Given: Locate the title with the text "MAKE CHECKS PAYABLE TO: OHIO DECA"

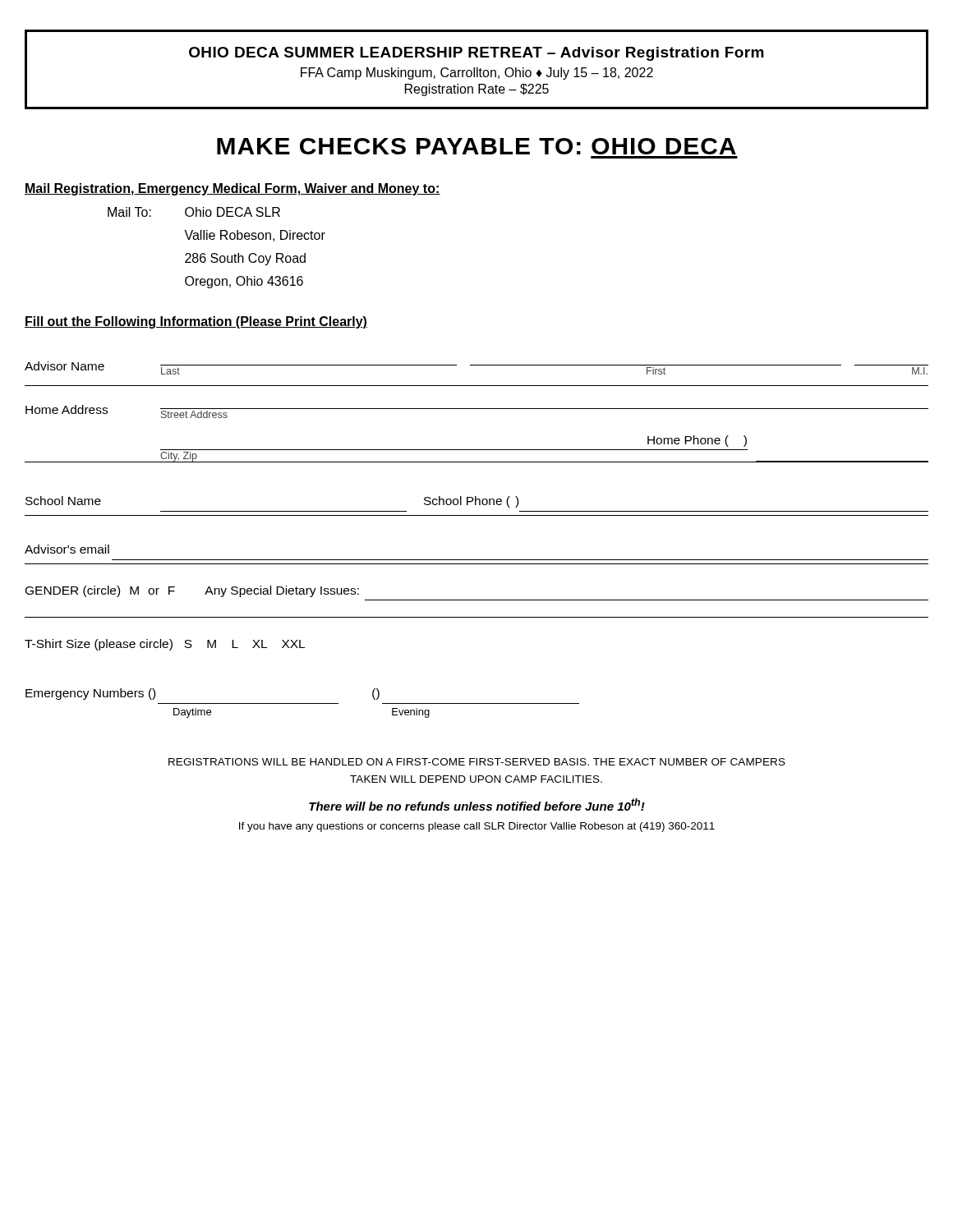Looking at the screenshot, I should pyautogui.click(x=476, y=146).
